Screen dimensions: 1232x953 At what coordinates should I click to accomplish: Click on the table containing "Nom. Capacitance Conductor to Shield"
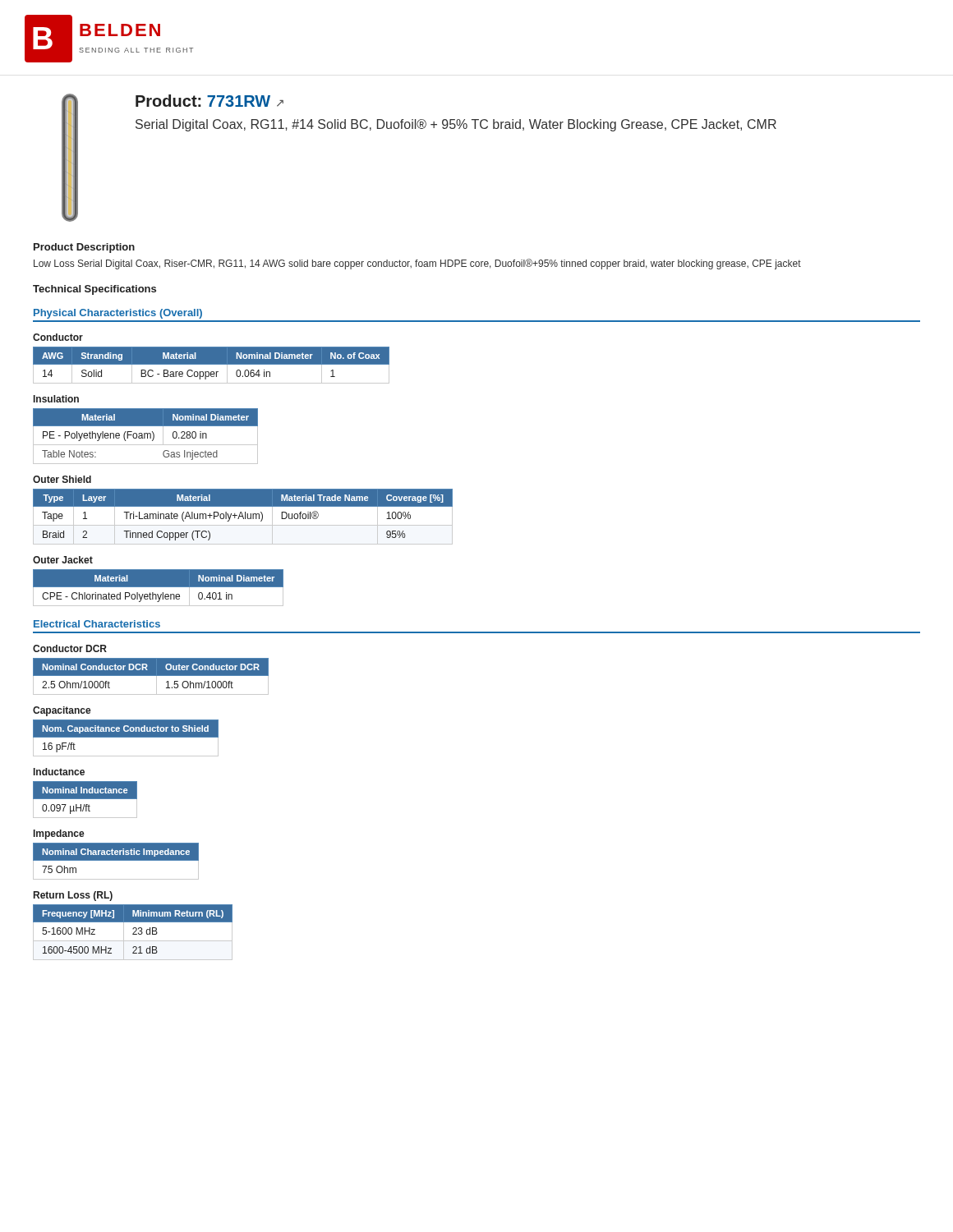click(x=476, y=738)
